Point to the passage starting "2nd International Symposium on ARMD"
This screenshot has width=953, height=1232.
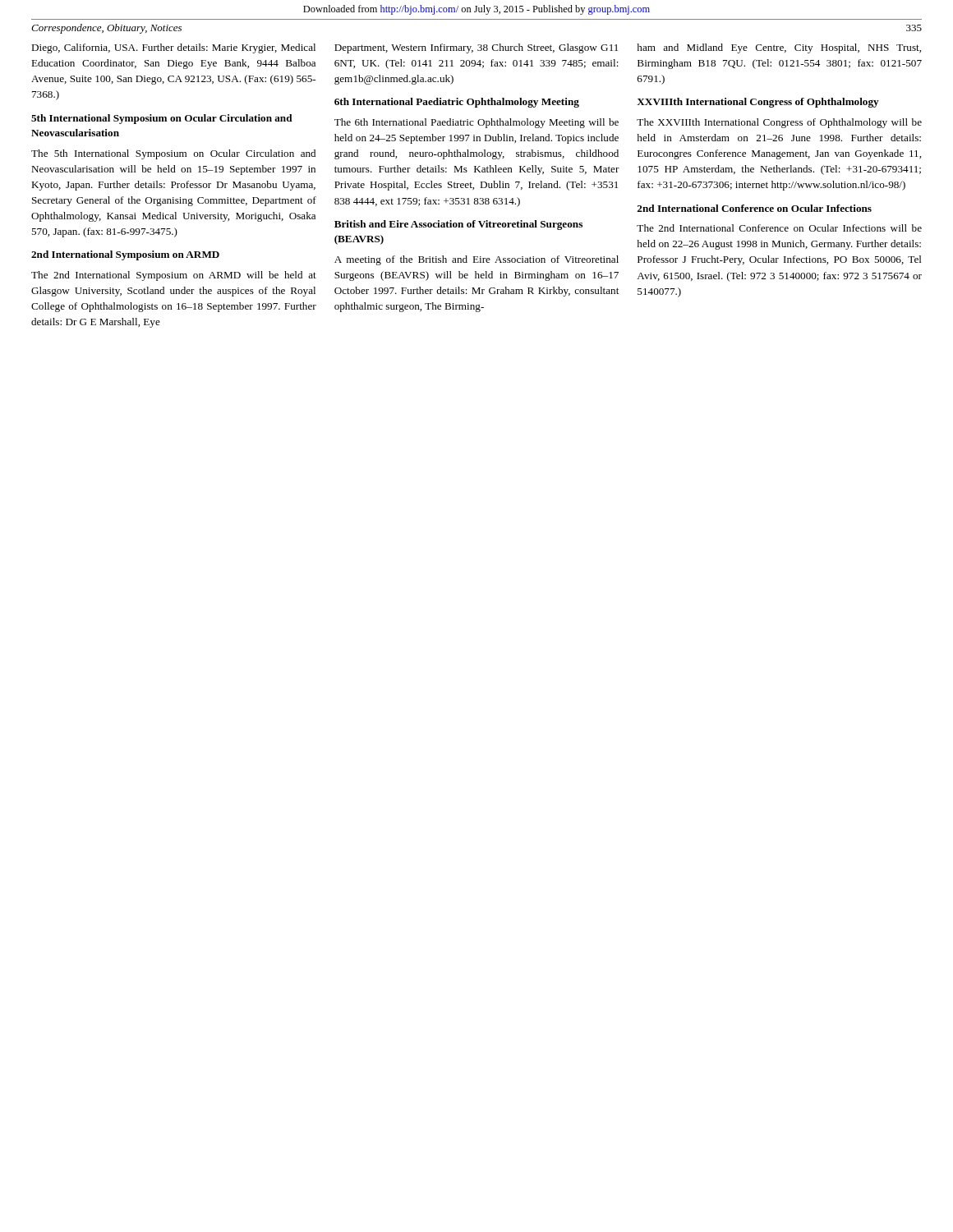[125, 255]
